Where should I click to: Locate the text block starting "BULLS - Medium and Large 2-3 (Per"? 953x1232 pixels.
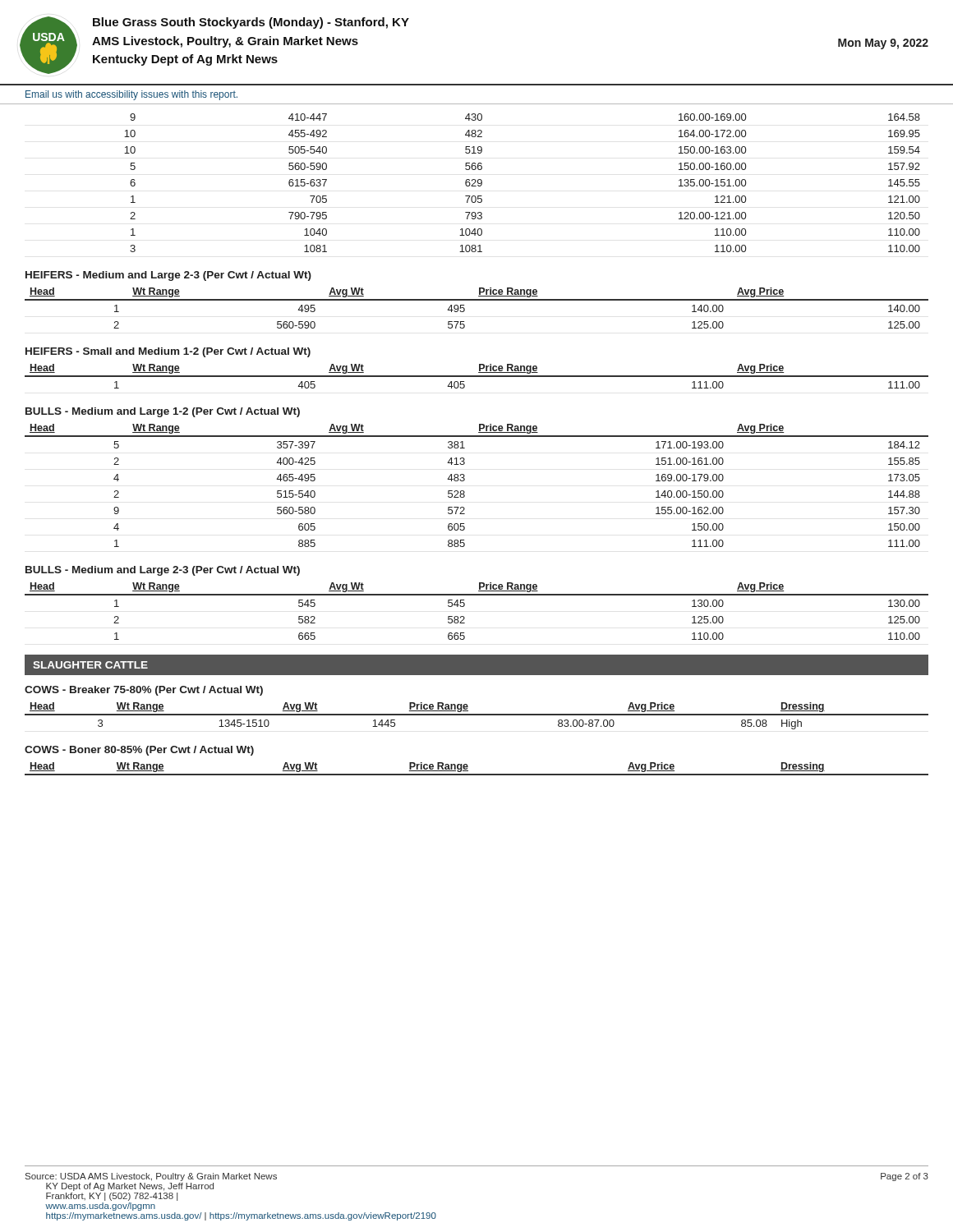[162, 570]
